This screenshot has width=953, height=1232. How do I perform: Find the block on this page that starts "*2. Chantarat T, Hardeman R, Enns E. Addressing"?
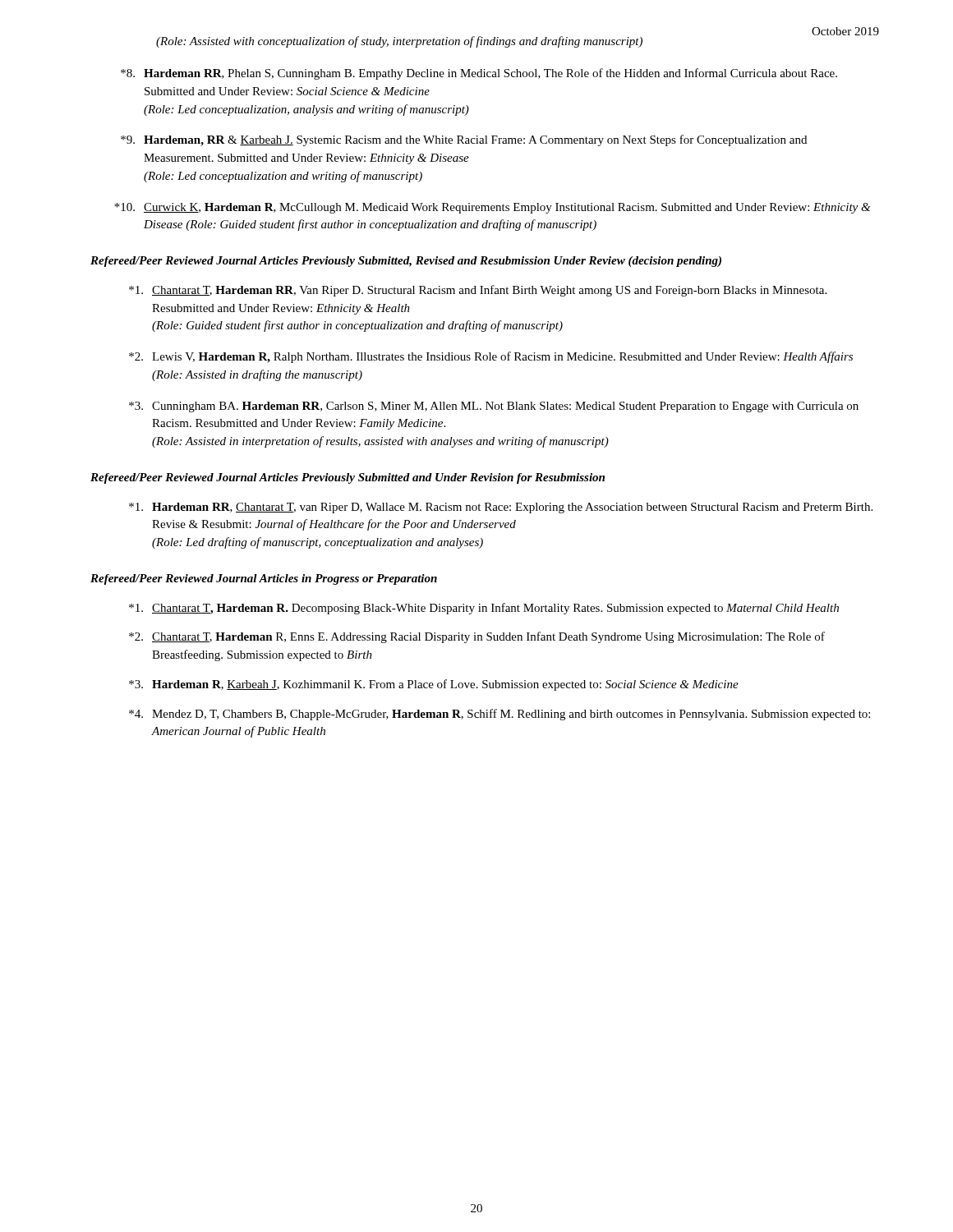click(x=493, y=646)
